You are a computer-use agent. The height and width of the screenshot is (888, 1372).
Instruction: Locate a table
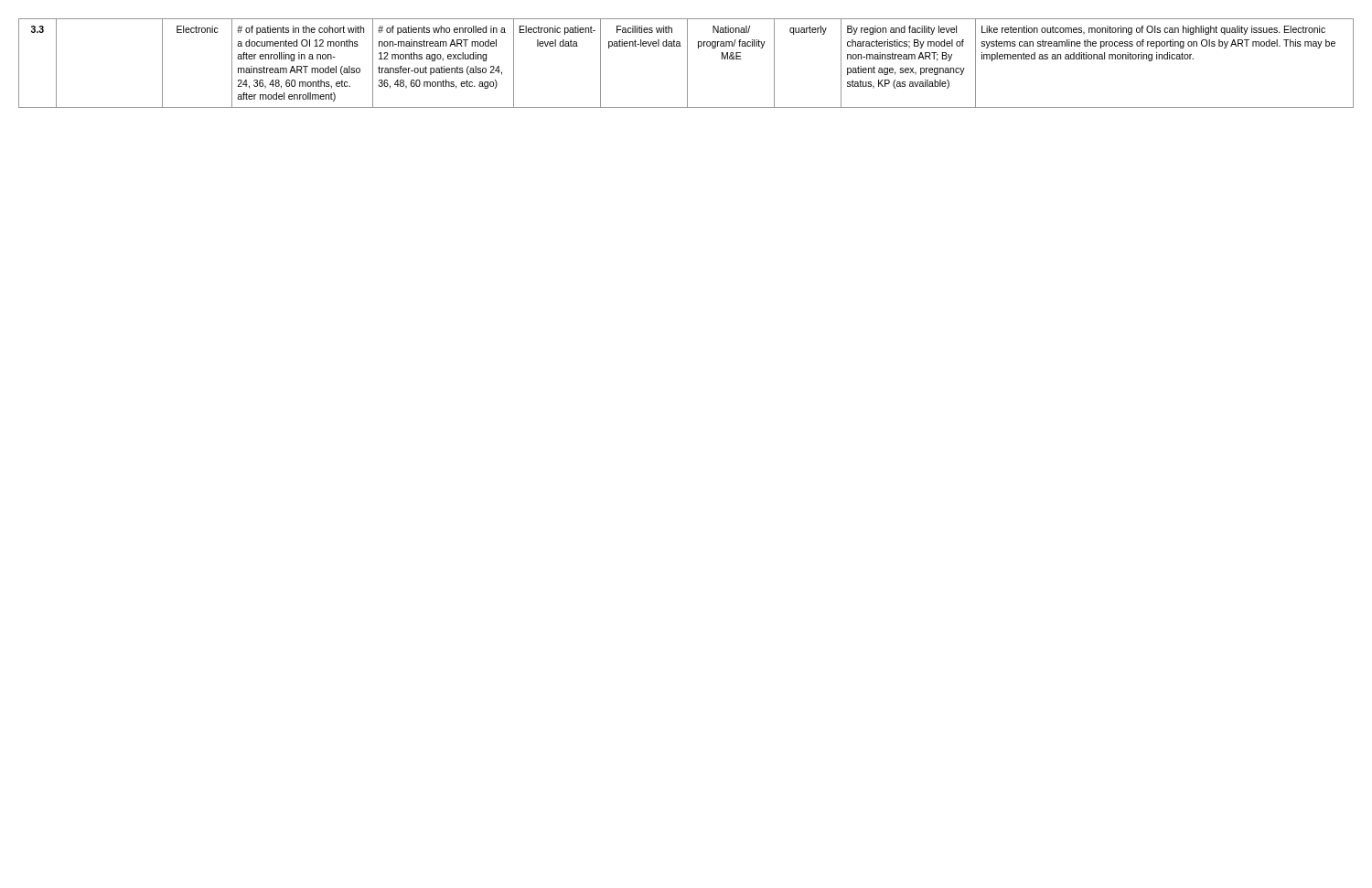click(x=686, y=63)
